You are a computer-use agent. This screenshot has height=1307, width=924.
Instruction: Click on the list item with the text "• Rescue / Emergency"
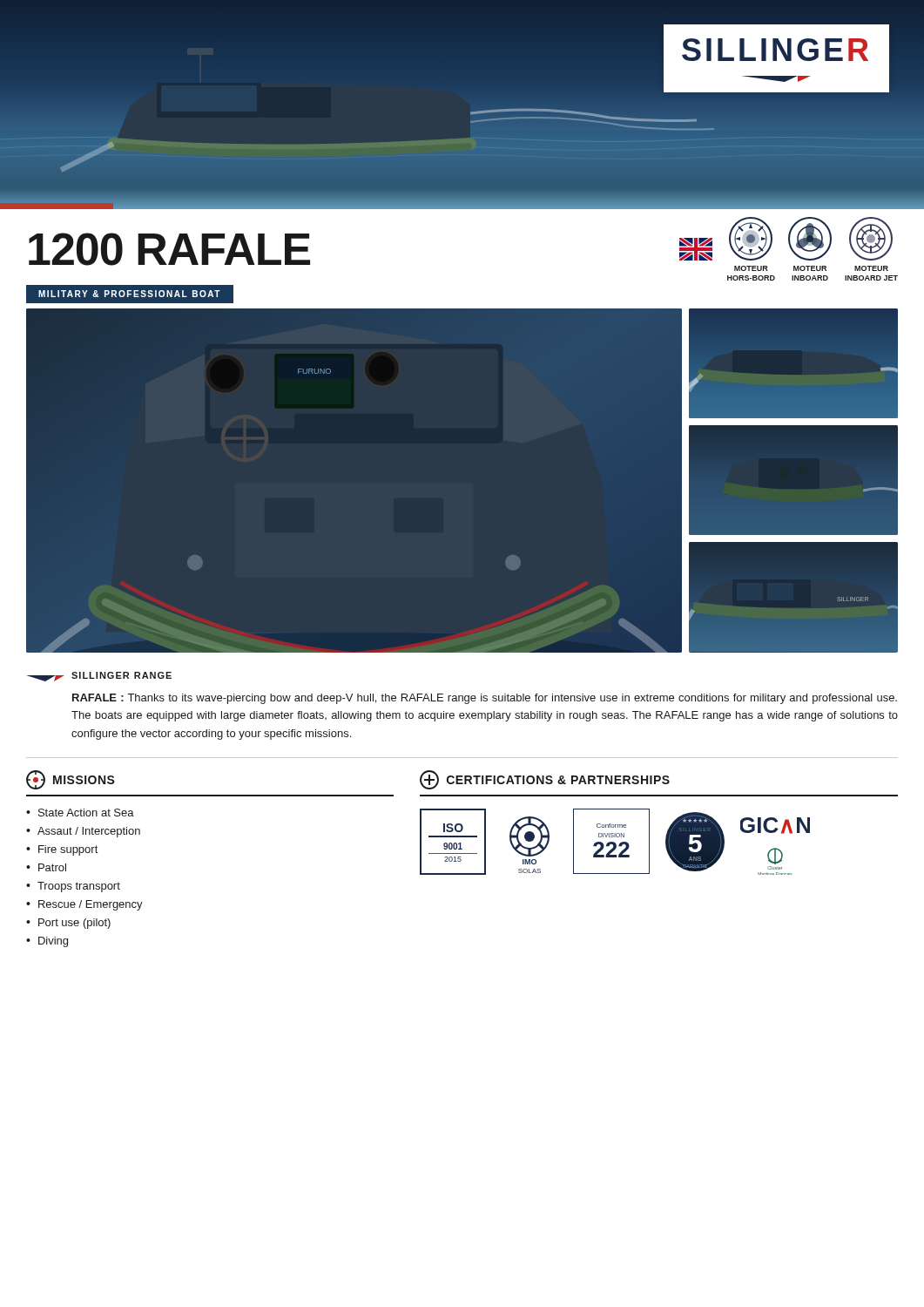[84, 904]
